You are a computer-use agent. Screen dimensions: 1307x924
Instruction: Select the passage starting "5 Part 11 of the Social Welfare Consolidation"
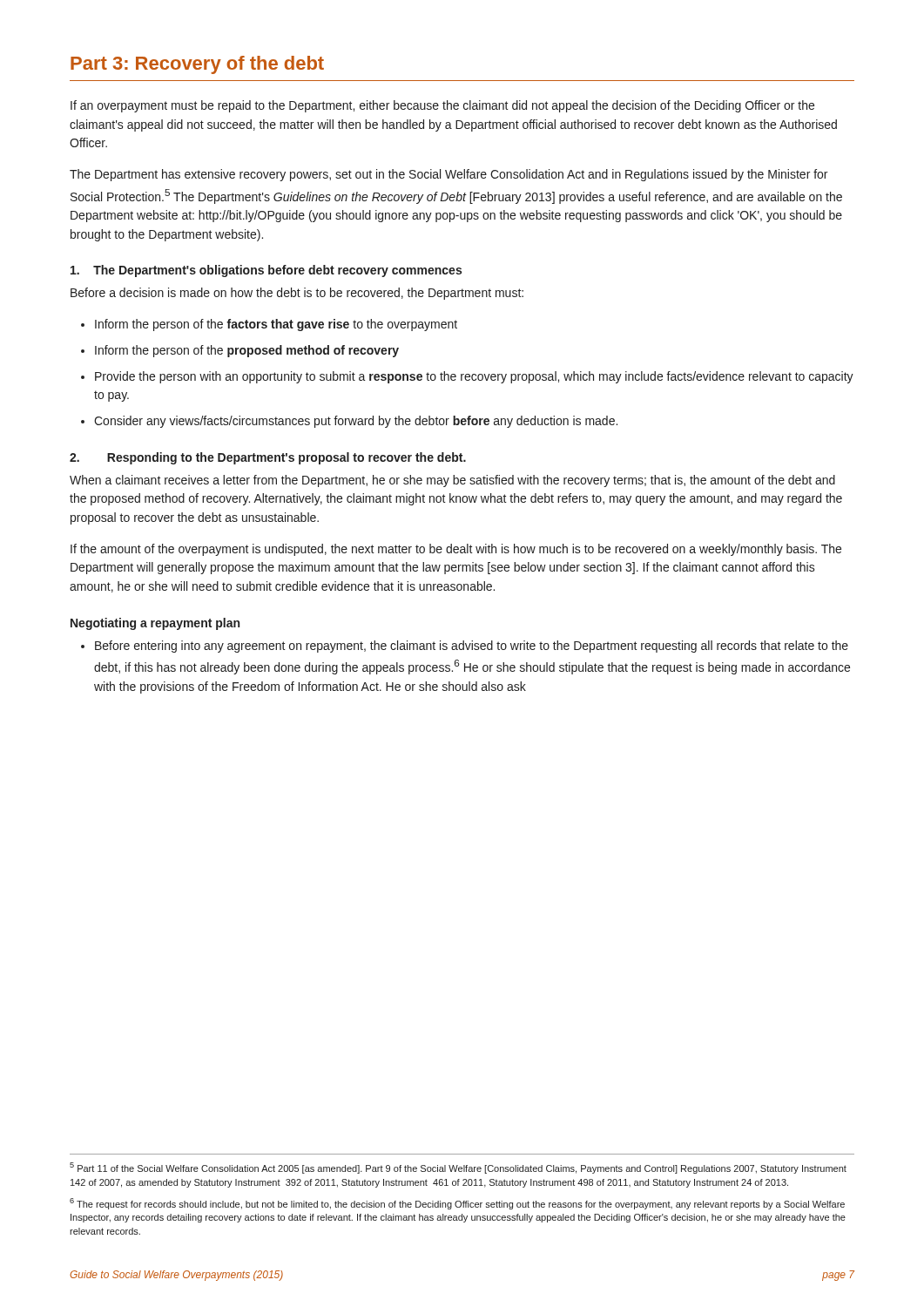(x=458, y=1174)
